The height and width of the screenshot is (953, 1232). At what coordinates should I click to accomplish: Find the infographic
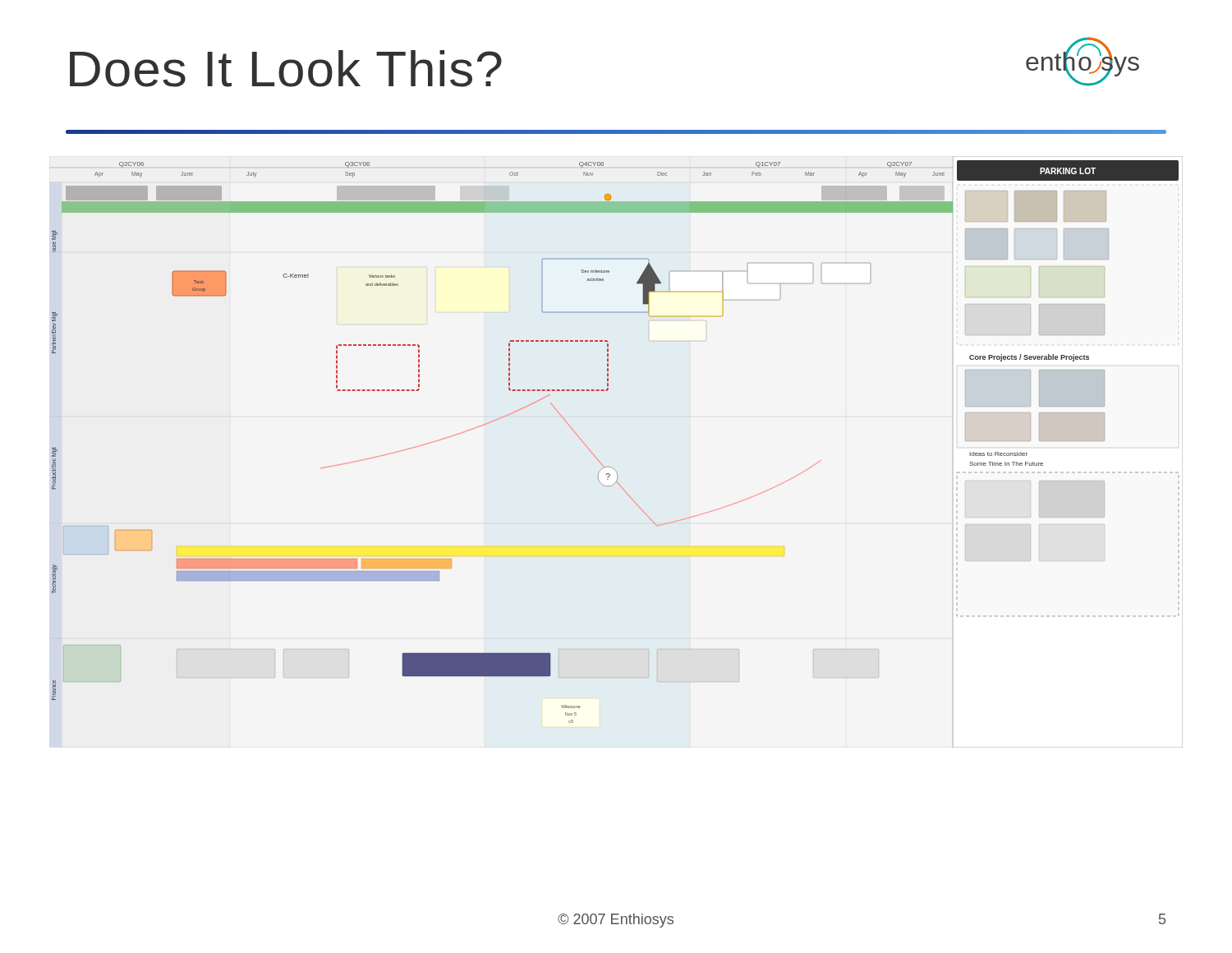pyautogui.click(x=616, y=452)
